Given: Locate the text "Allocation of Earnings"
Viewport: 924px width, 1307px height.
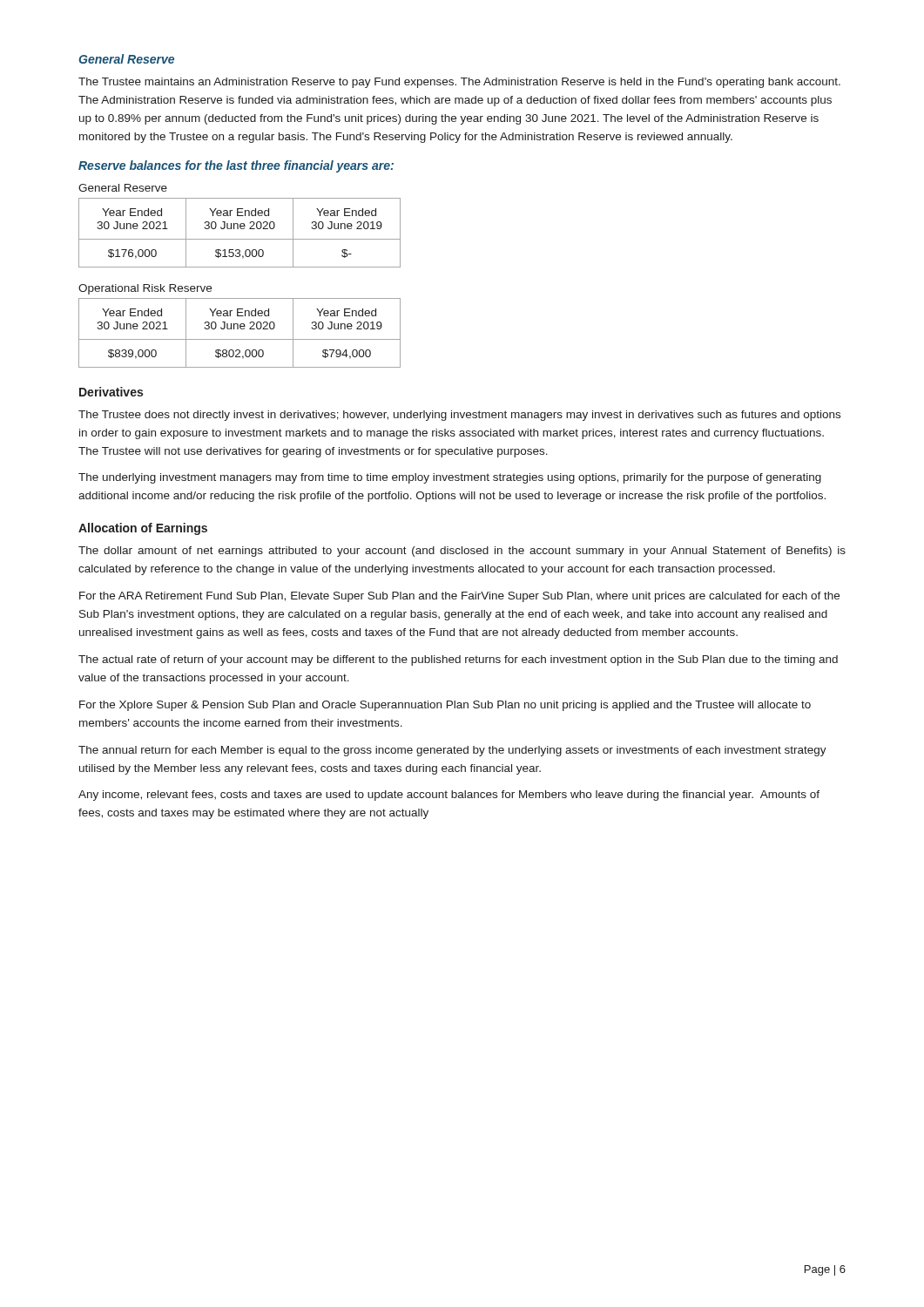Looking at the screenshot, I should click(143, 528).
